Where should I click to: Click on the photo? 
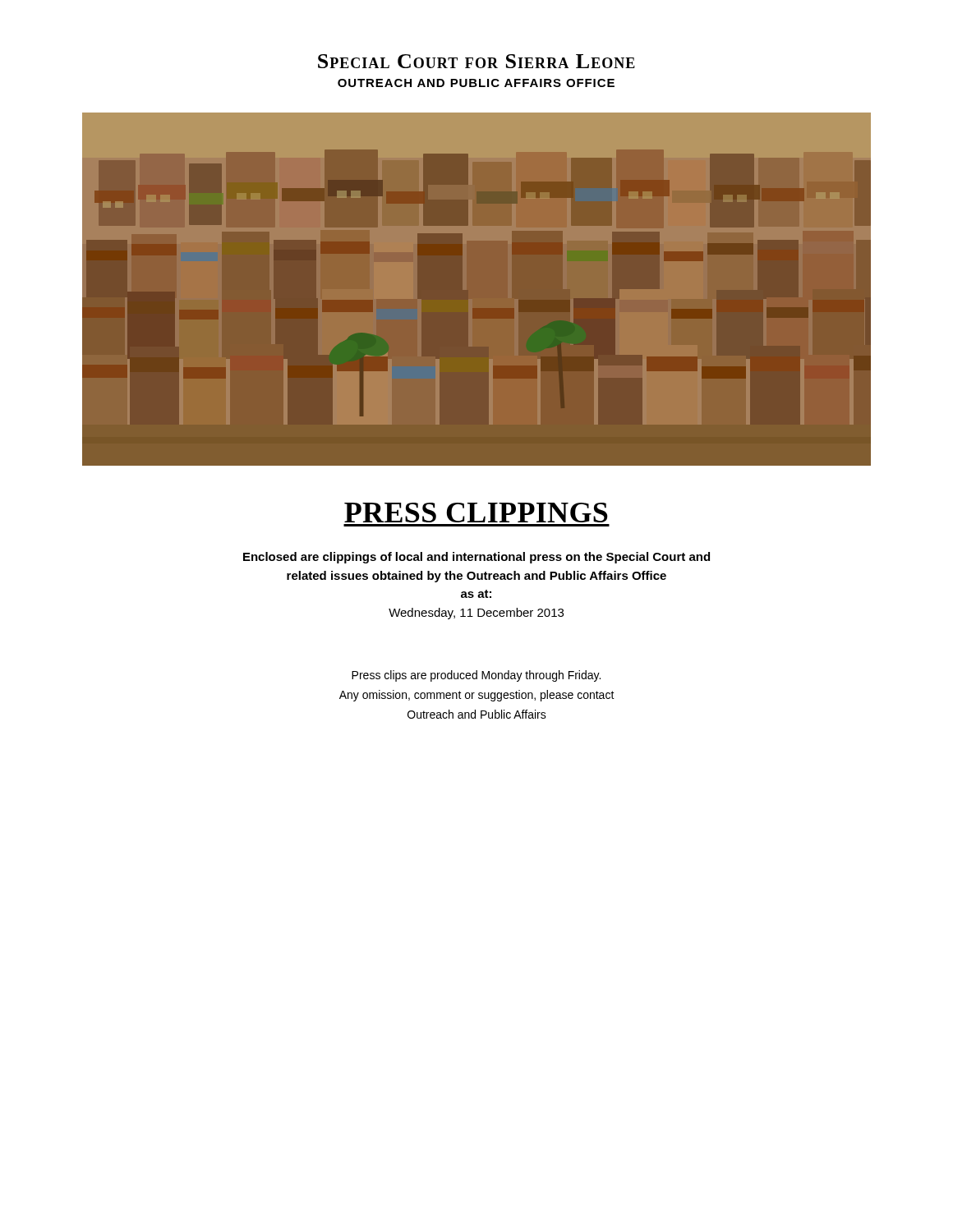(x=476, y=289)
